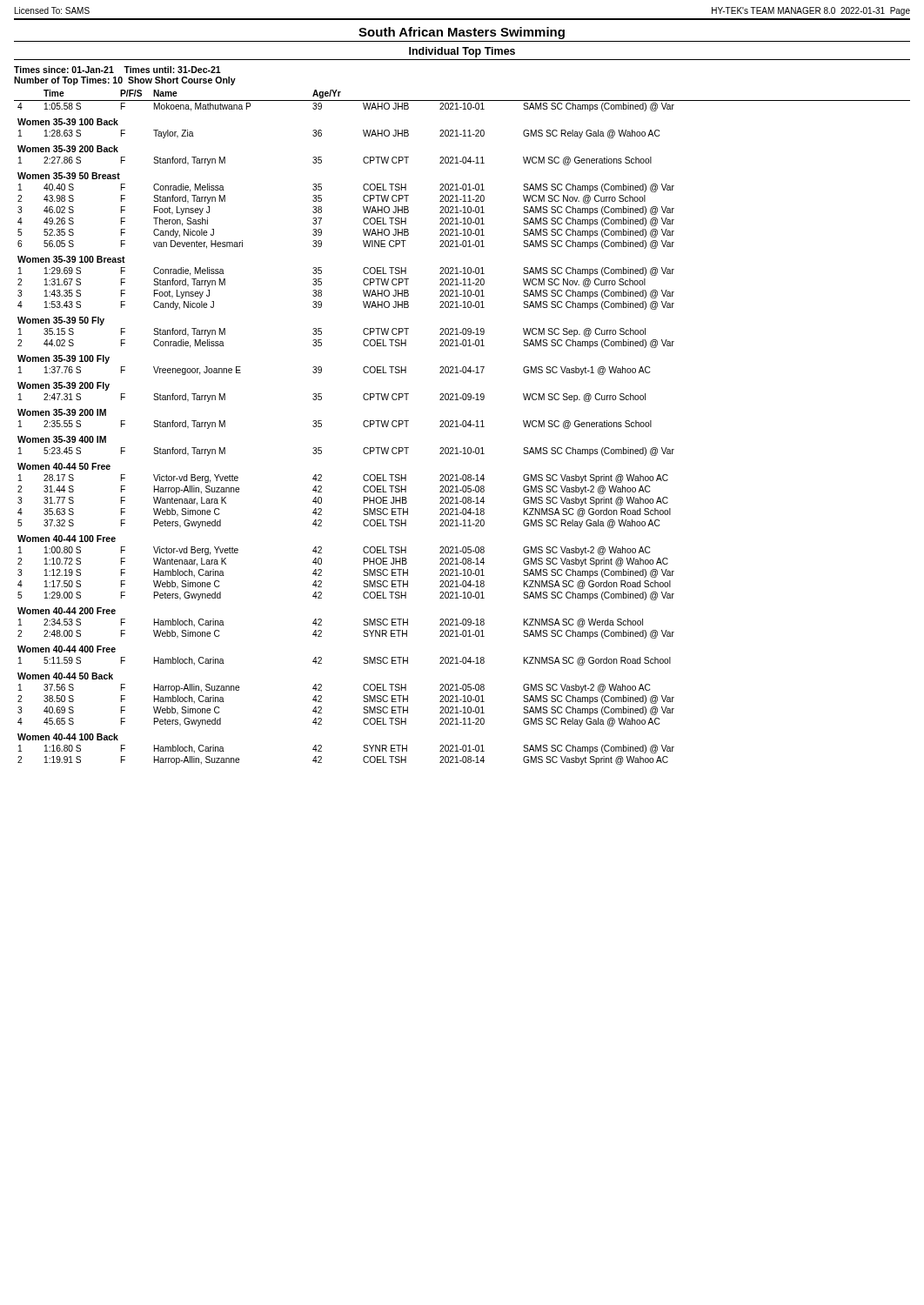Navigate to the text starting "Individual Top Times"
This screenshot has width=924, height=1305.
tap(462, 51)
